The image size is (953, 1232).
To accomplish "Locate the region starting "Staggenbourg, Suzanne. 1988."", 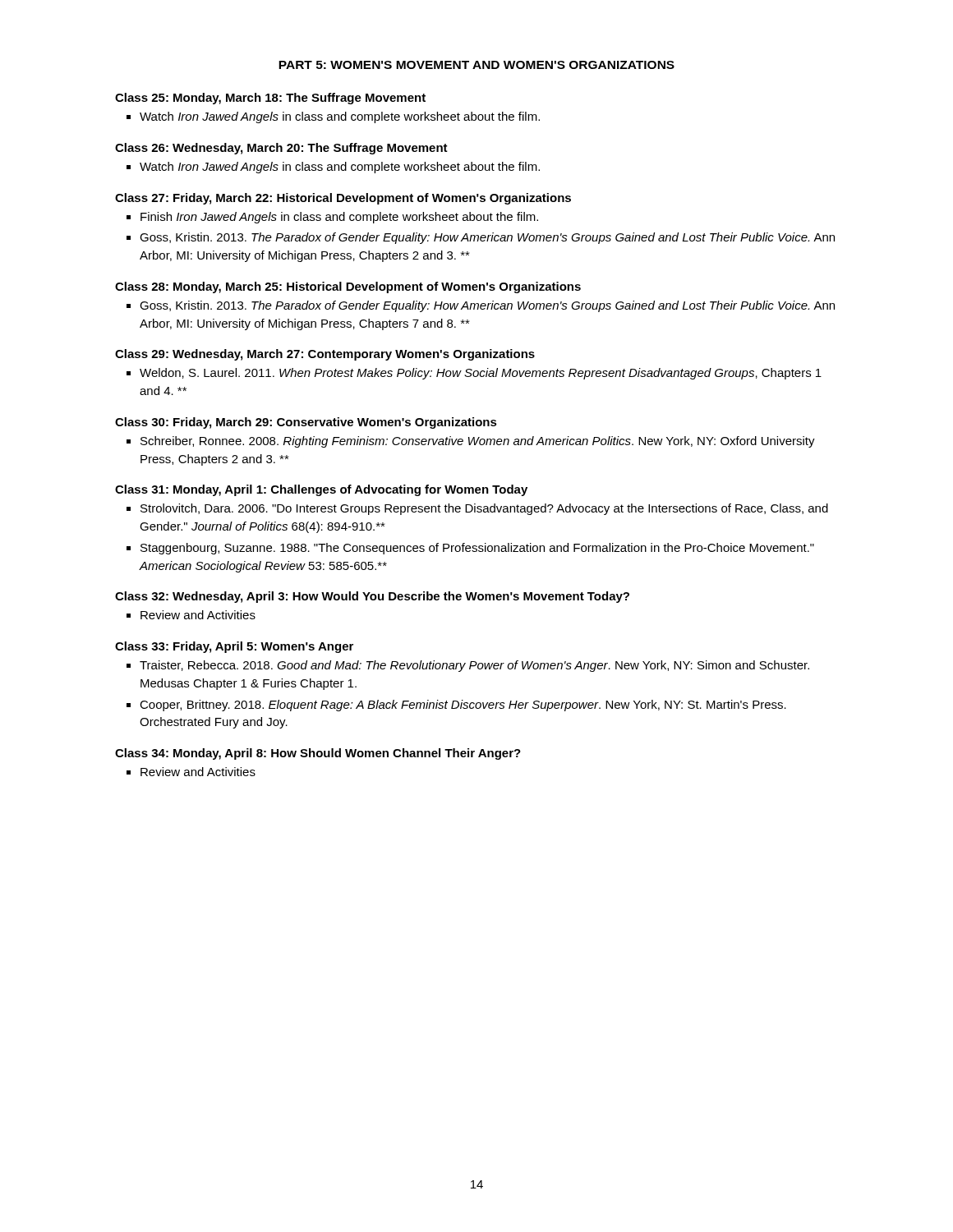I will tap(477, 556).
